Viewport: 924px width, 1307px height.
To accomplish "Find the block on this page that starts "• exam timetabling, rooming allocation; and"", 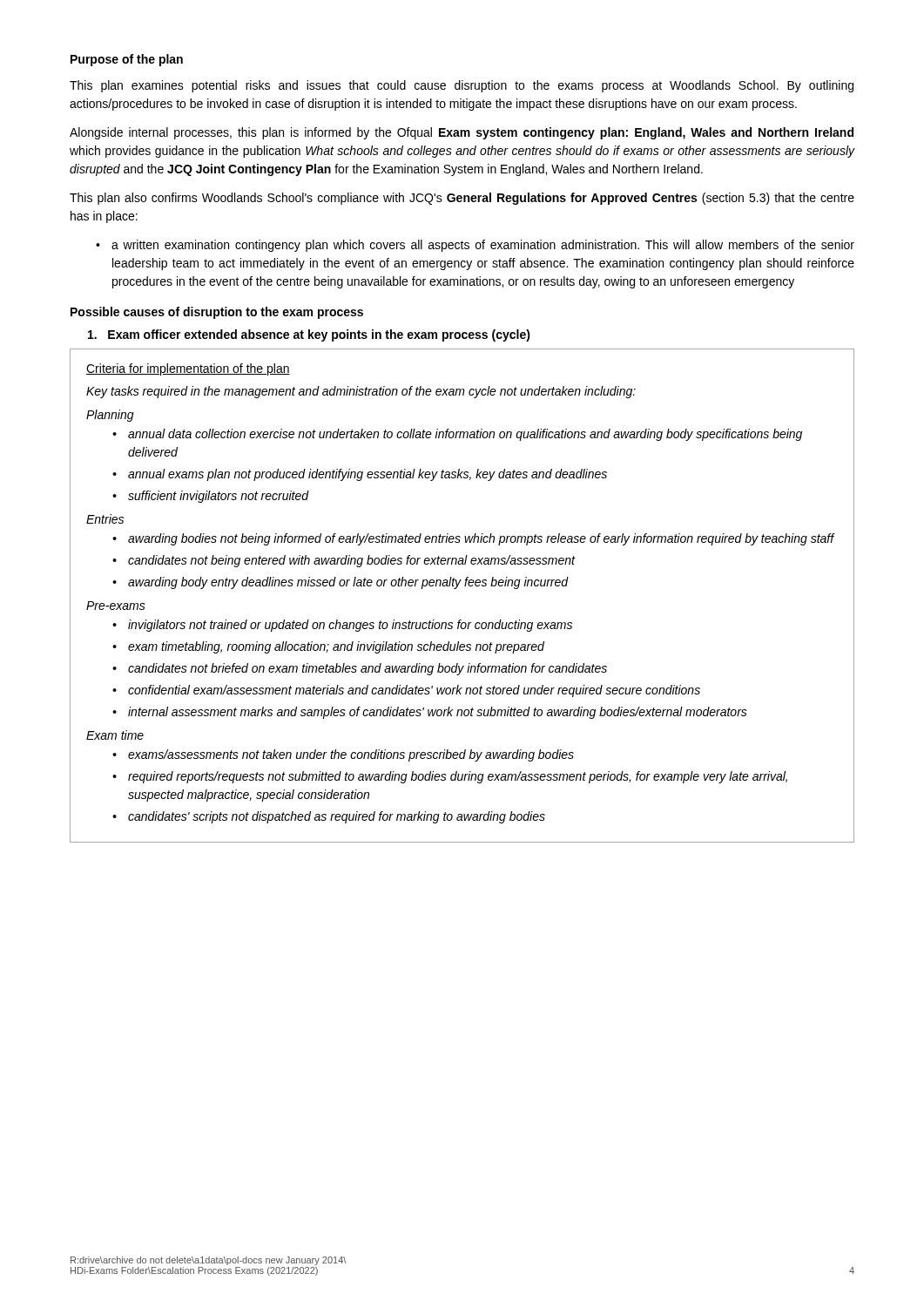I will tap(475, 647).
